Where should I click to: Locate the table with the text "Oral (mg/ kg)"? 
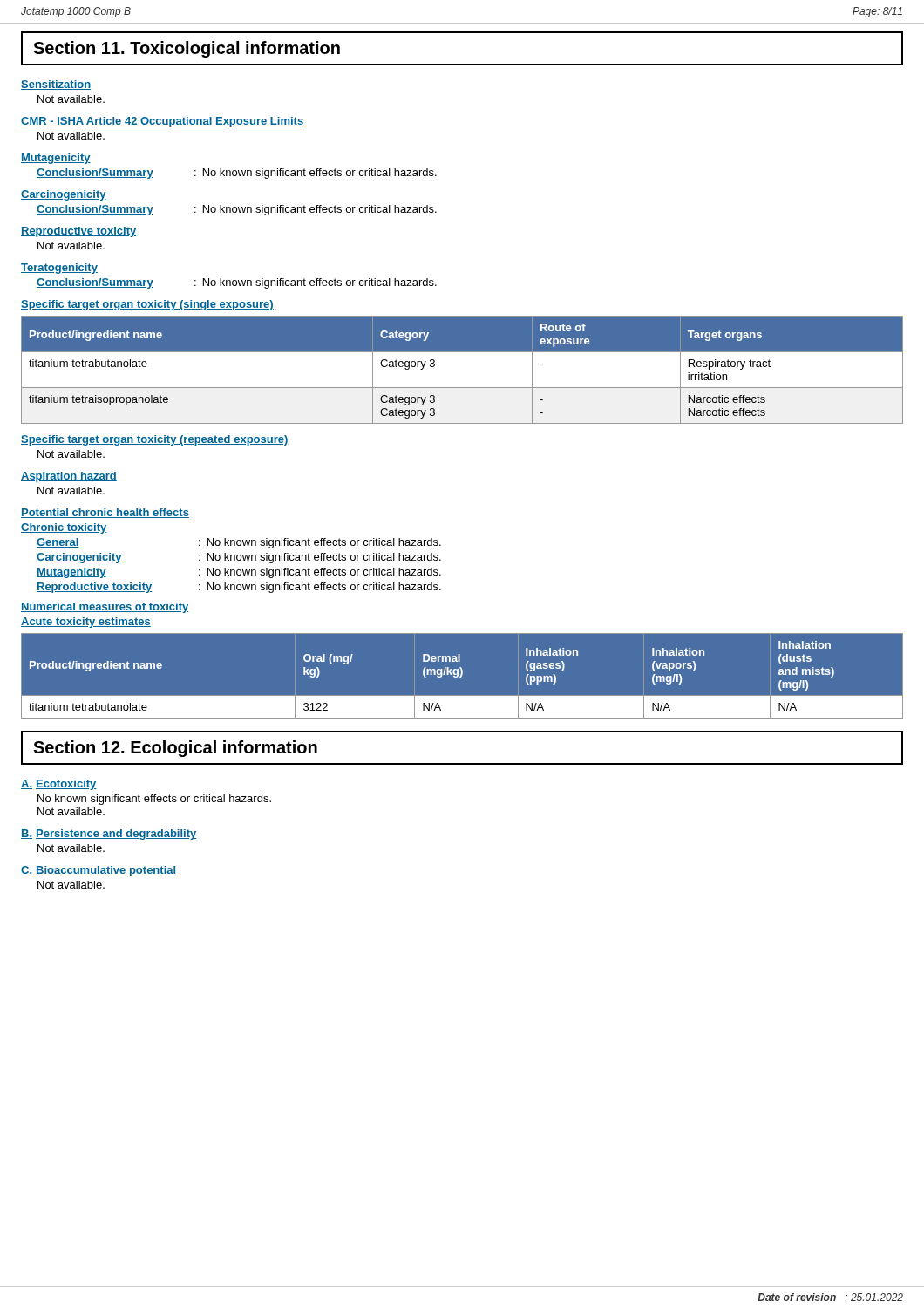click(462, 676)
